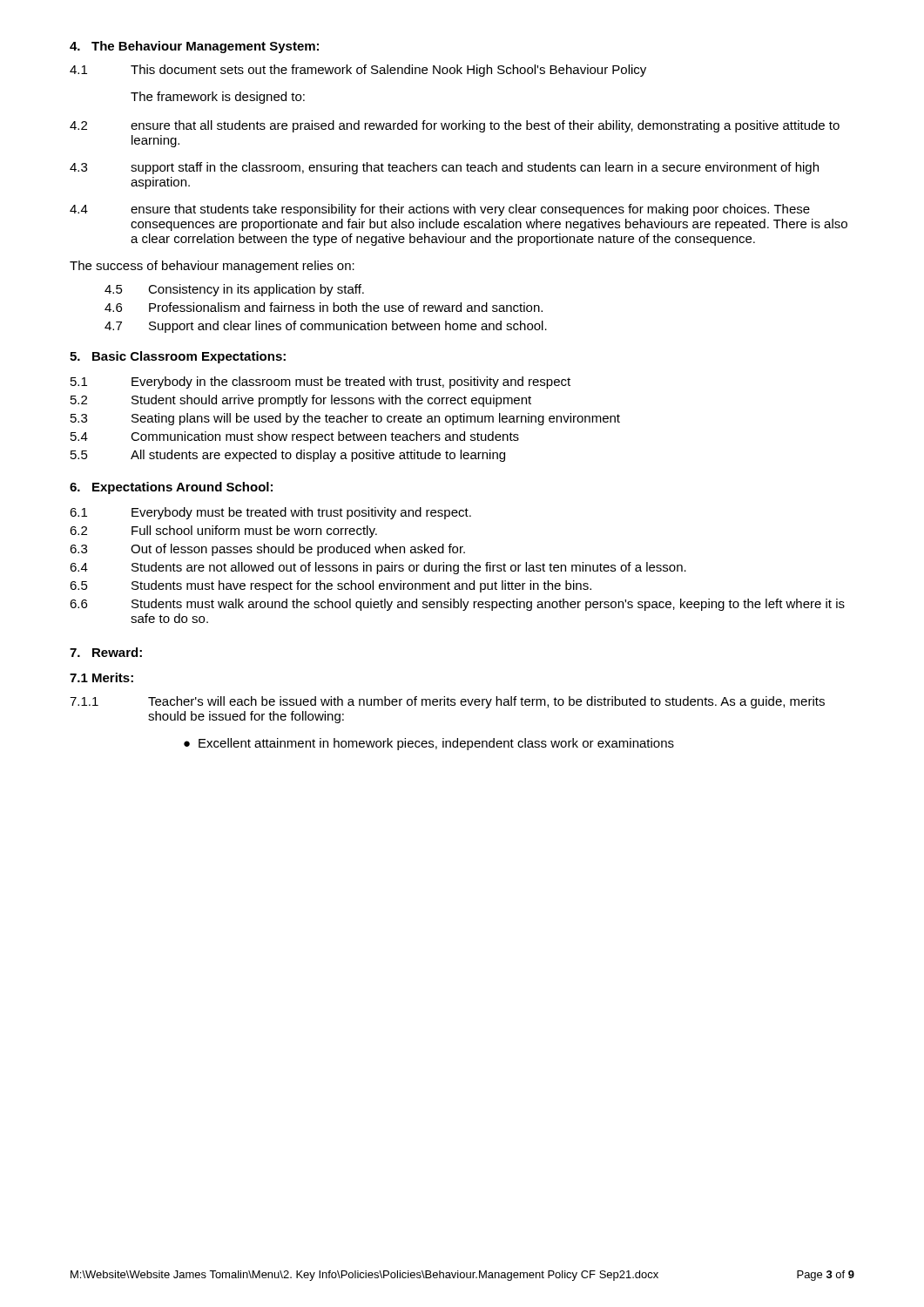The height and width of the screenshot is (1307, 924).
Task: Point to the text starting "6.3 Out of lesson passes should"
Action: point(462,548)
